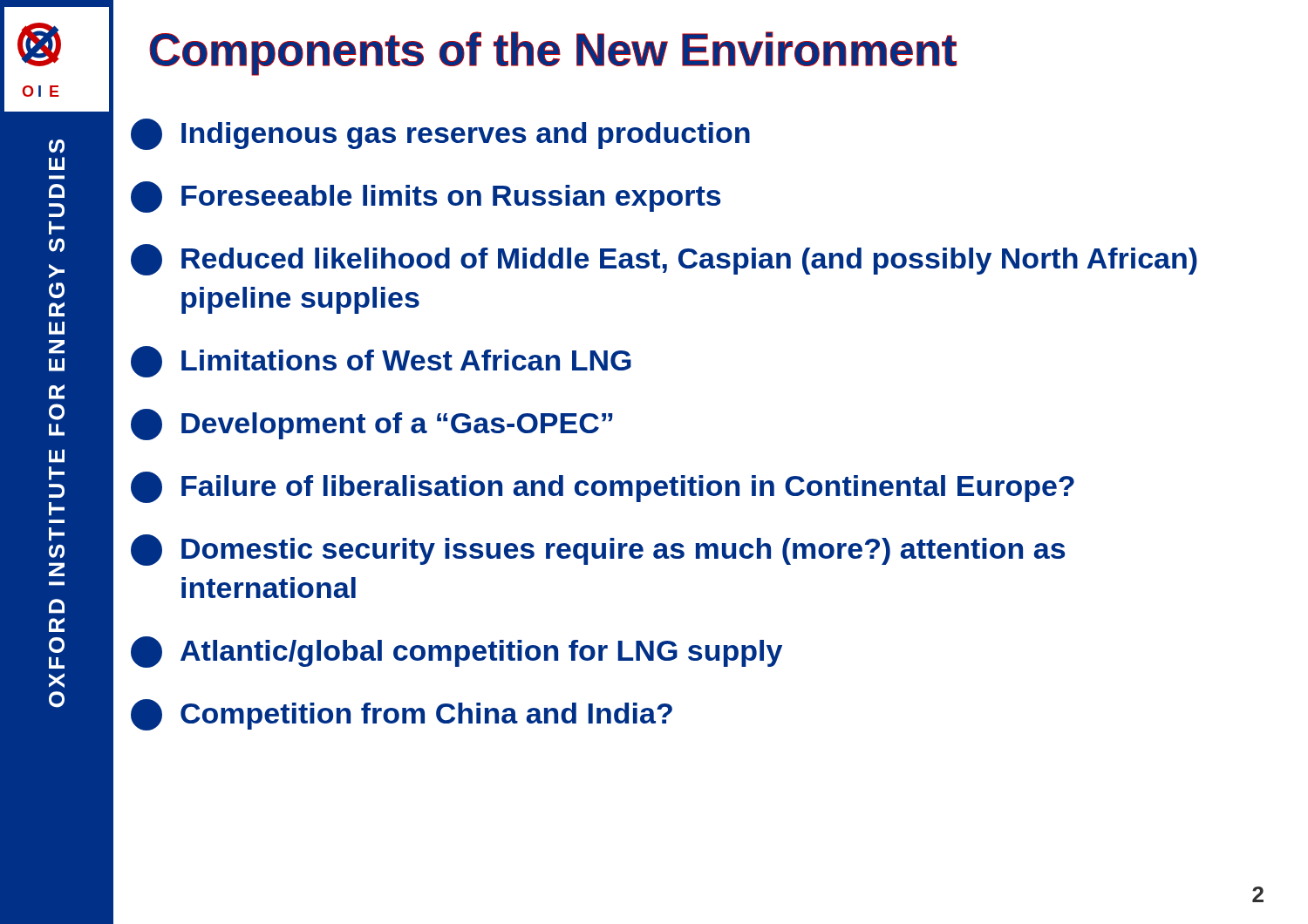Locate the list item that reads "Competition from China and"

click(x=680, y=713)
